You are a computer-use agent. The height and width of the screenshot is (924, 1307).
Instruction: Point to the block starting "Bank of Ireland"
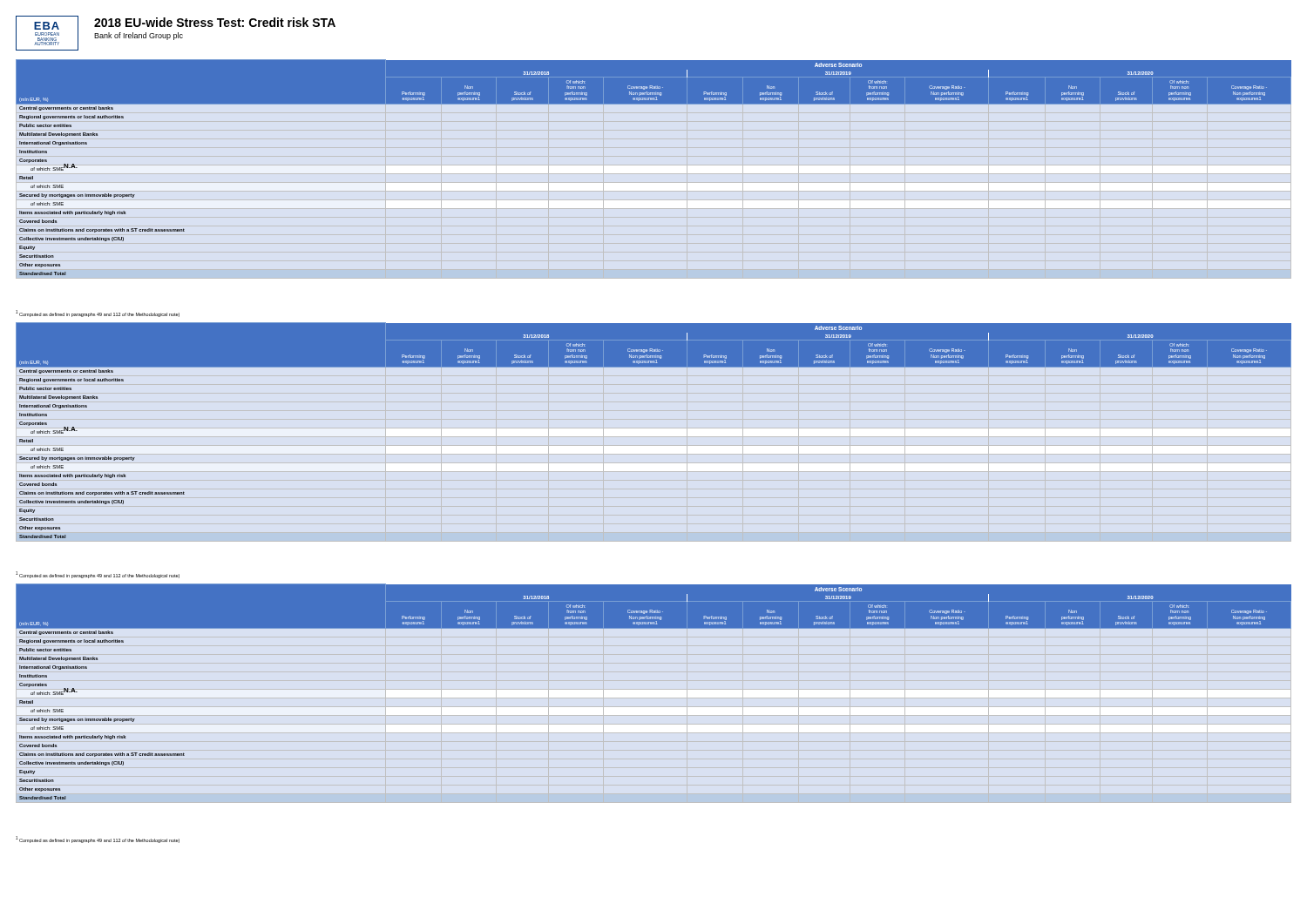[x=139, y=36]
